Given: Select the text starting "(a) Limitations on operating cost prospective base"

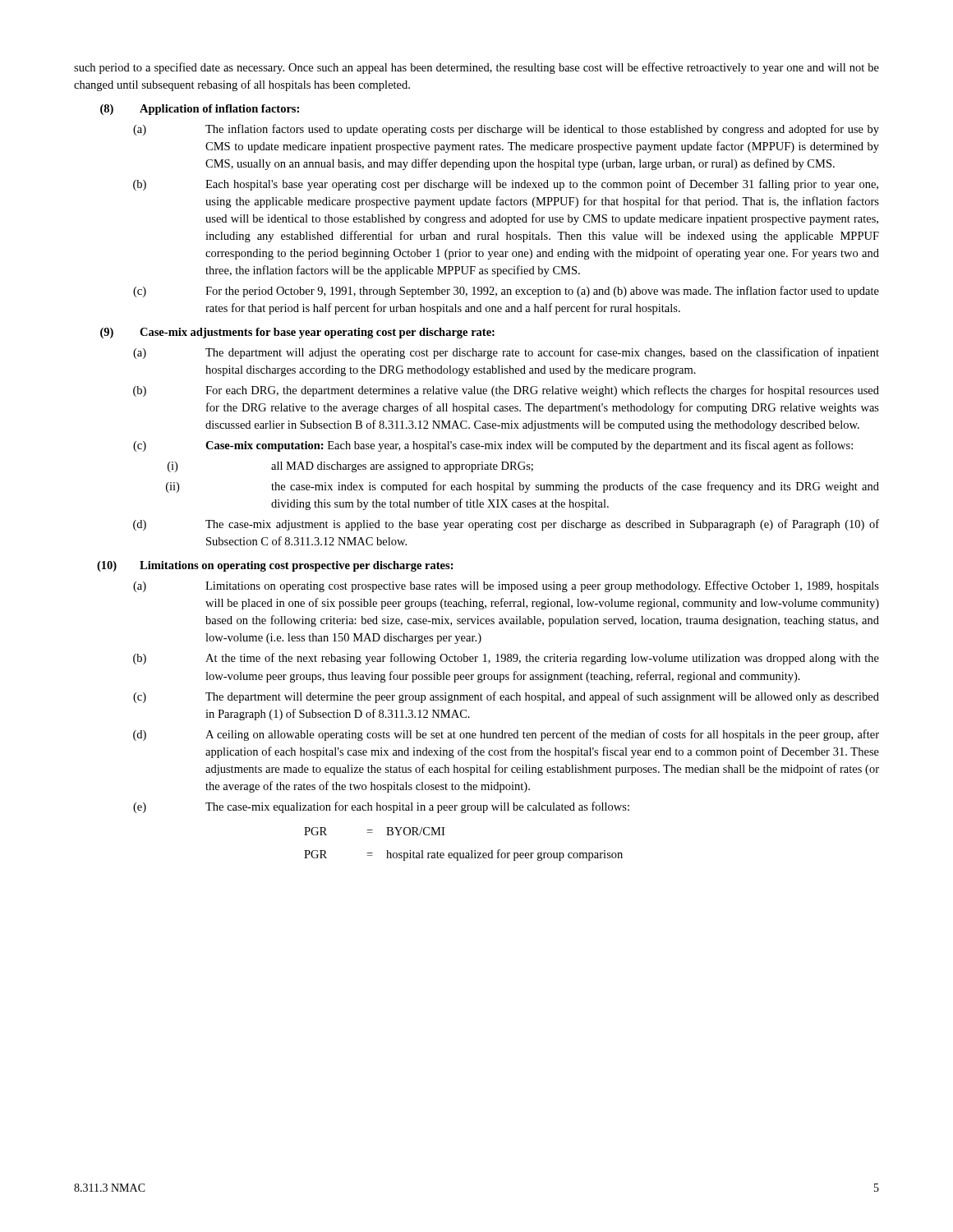Looking at the screenshot, I should pyautogui.click(x=476, y=612).
